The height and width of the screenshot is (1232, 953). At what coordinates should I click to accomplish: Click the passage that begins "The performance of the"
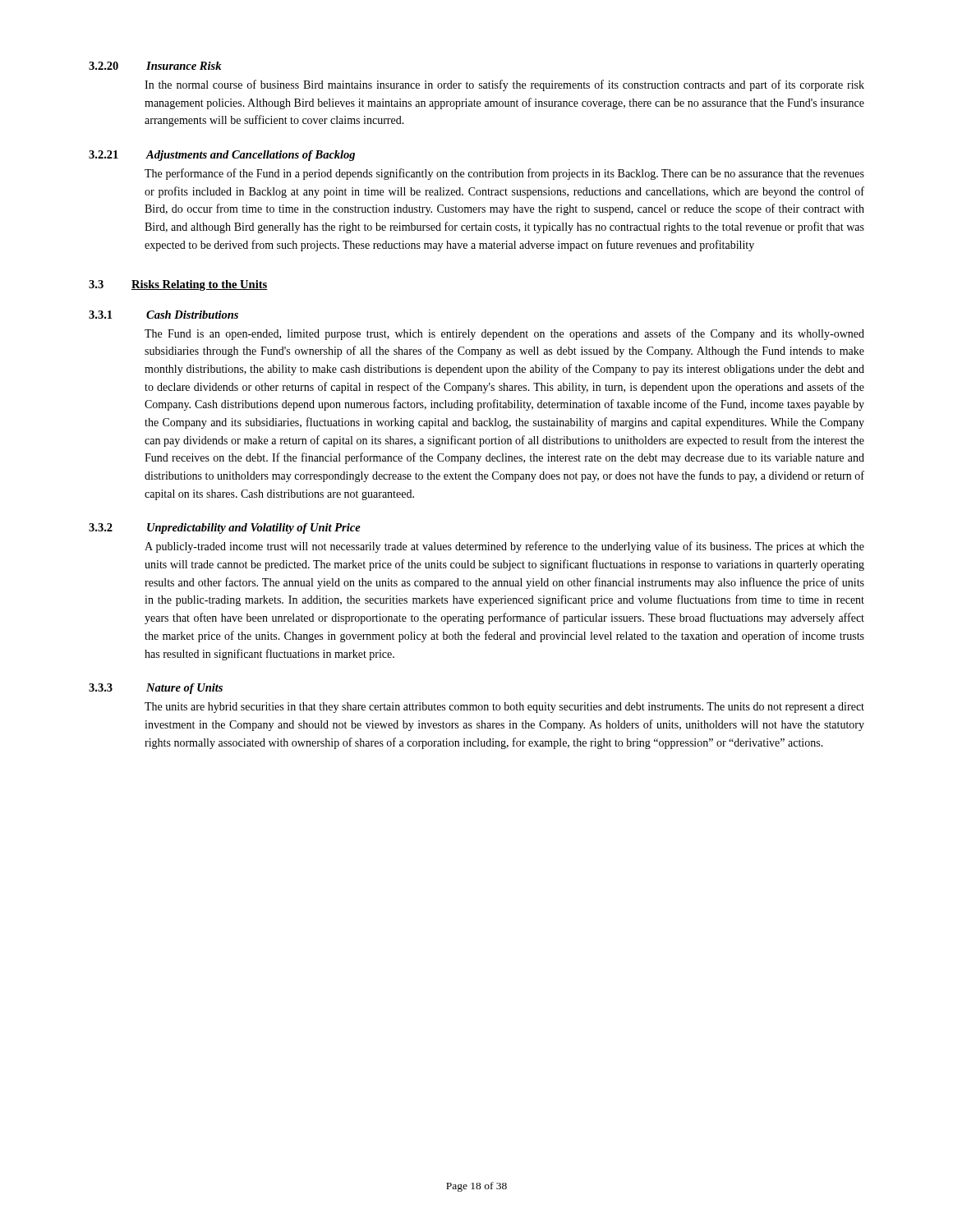pyautogui.click(x=504, y=209)
